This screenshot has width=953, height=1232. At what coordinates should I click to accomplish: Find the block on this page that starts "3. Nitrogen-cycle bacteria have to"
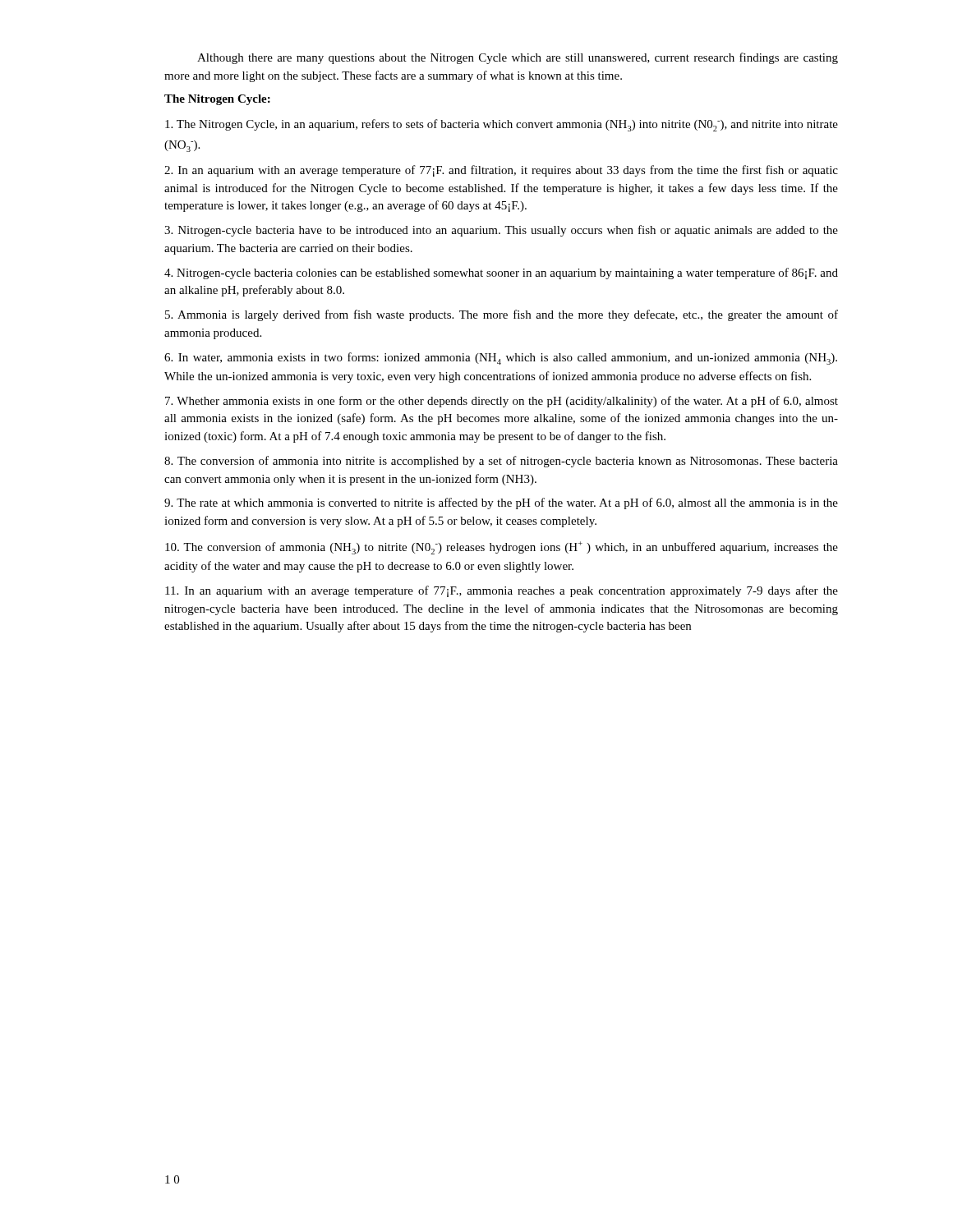pos(501,240)
